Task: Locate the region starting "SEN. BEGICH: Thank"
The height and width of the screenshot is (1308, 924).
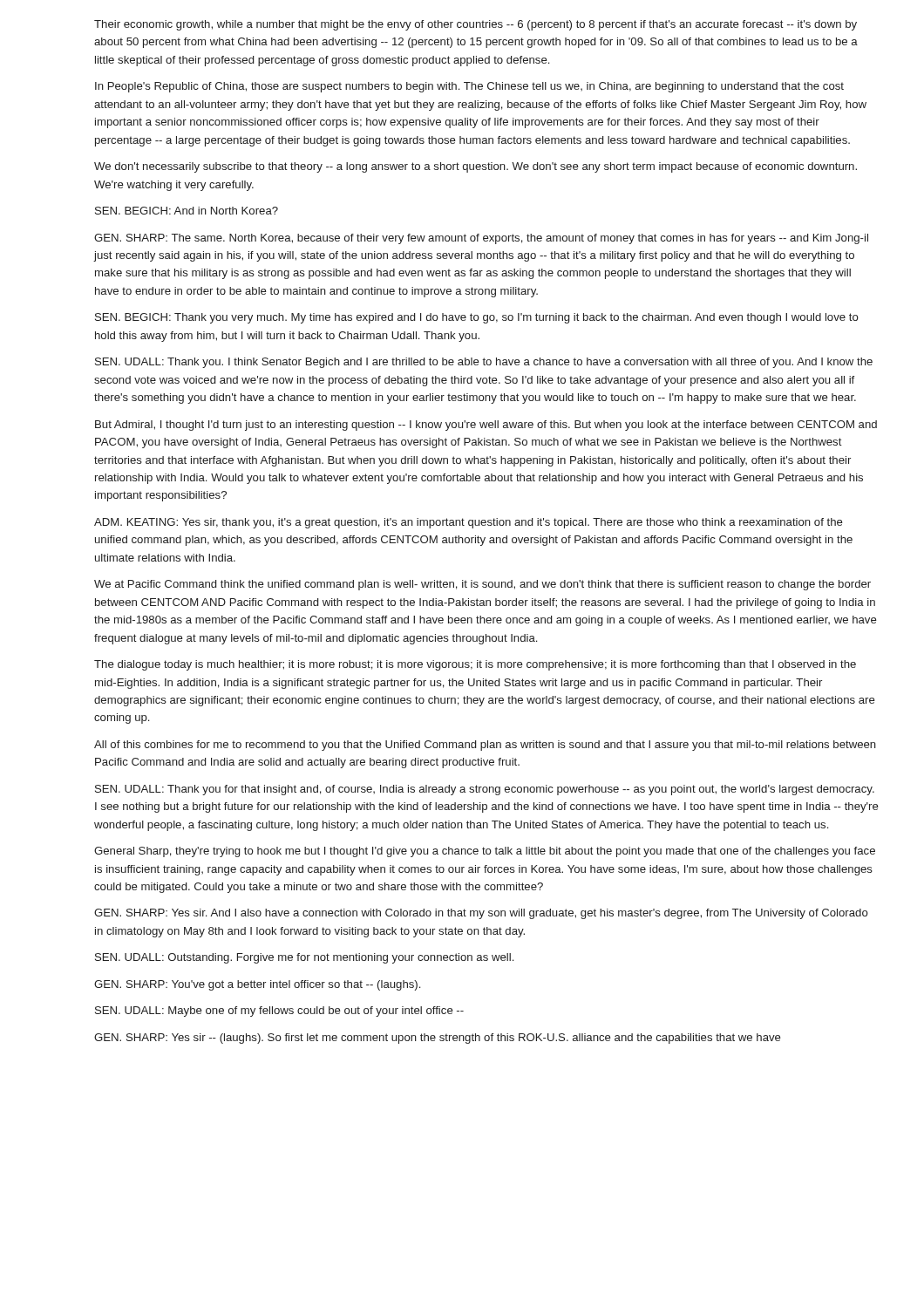Action: 476,326
